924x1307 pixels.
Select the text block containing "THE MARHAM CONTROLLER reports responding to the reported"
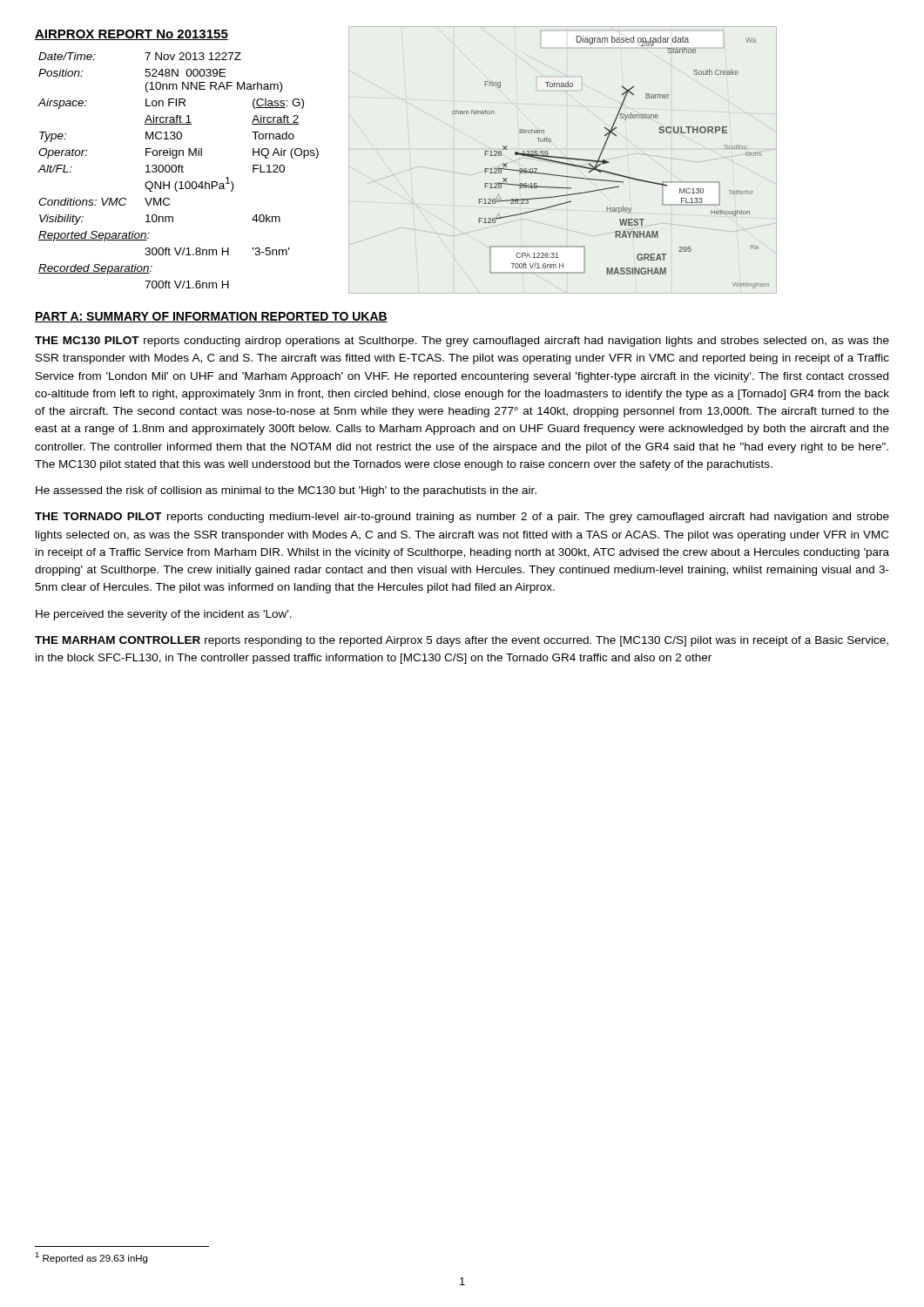pyautogui.click(x=462, y=649)
